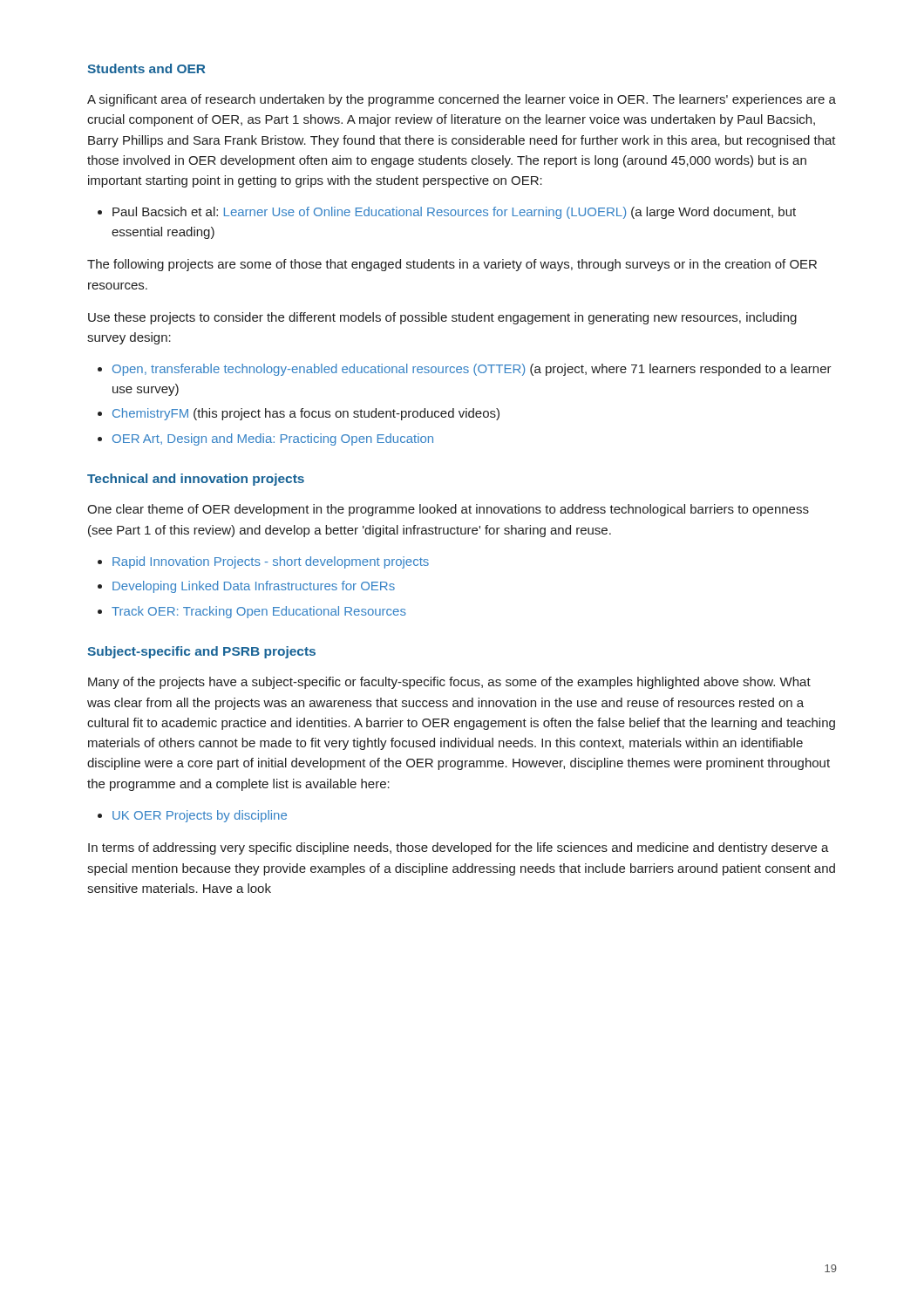
Task: Select the text block starting "Track OER: Tracking Open Educational Resources"
Action: pyautogui.click(x=259, y=611)
